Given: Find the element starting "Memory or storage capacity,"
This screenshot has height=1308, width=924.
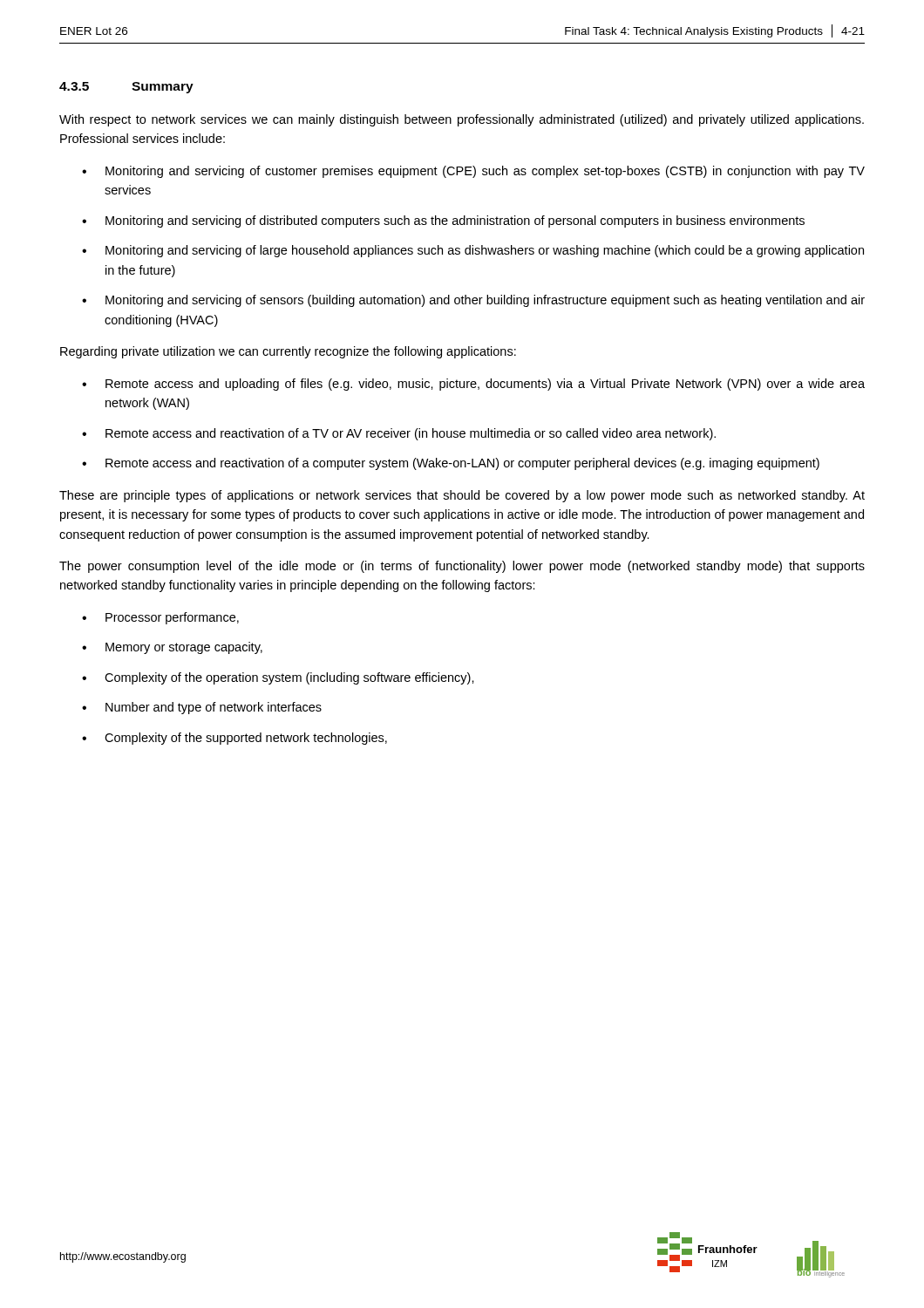Looking at the screenshot, I should click(184, 647).
